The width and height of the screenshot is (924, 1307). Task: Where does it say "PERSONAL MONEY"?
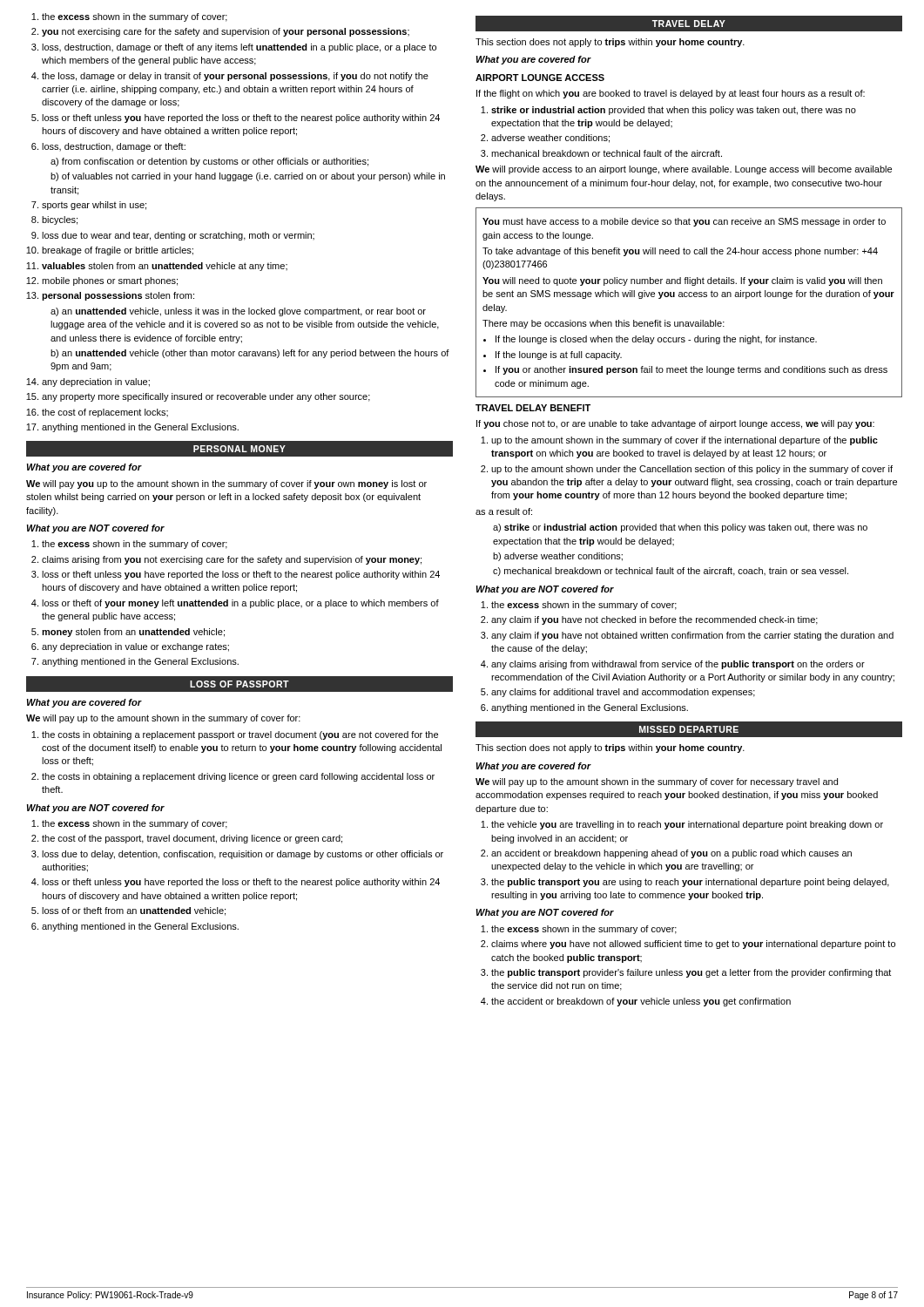pos(240,449)
